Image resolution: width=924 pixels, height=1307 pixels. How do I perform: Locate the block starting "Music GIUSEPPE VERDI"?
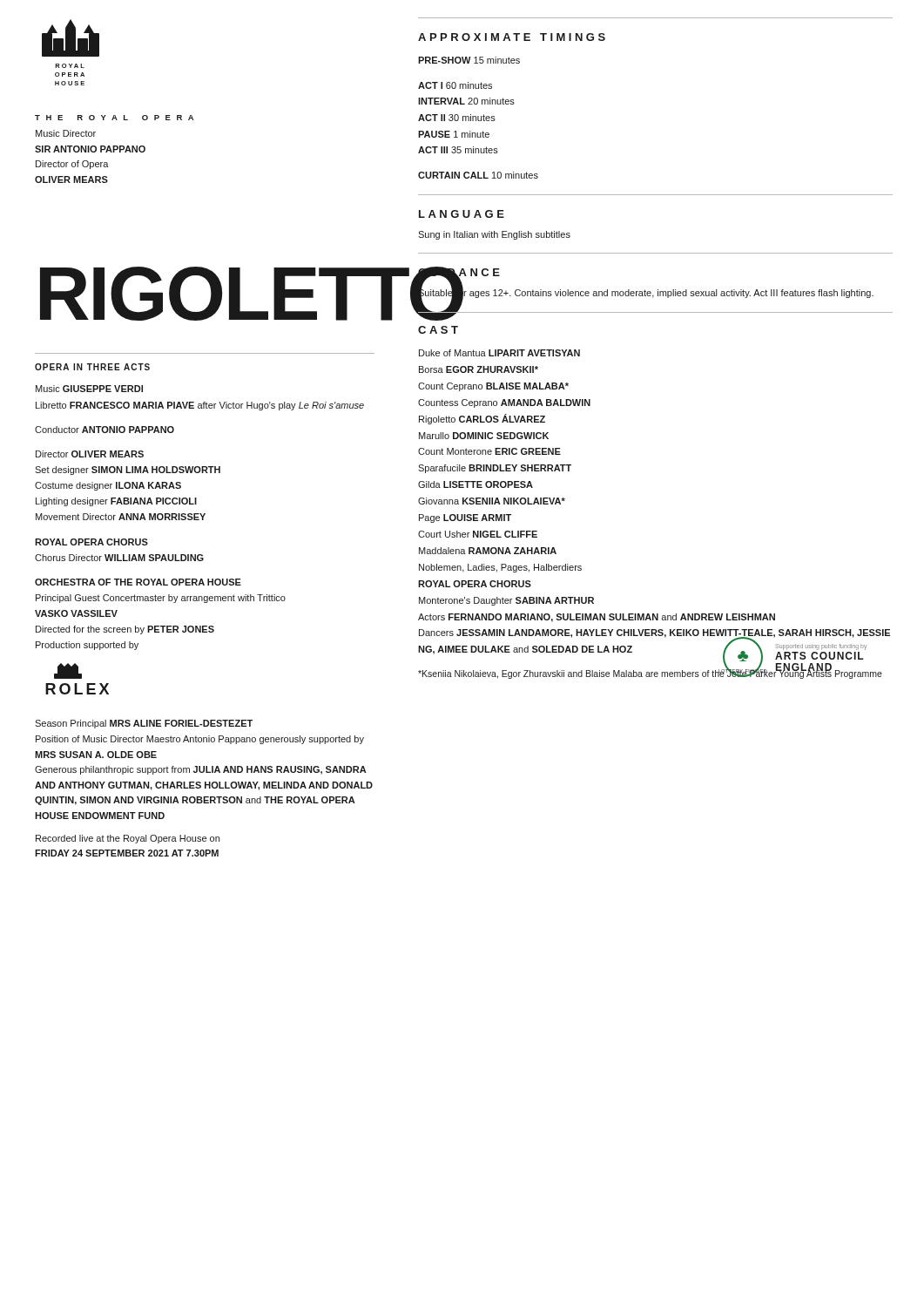(x=199, y=397)
